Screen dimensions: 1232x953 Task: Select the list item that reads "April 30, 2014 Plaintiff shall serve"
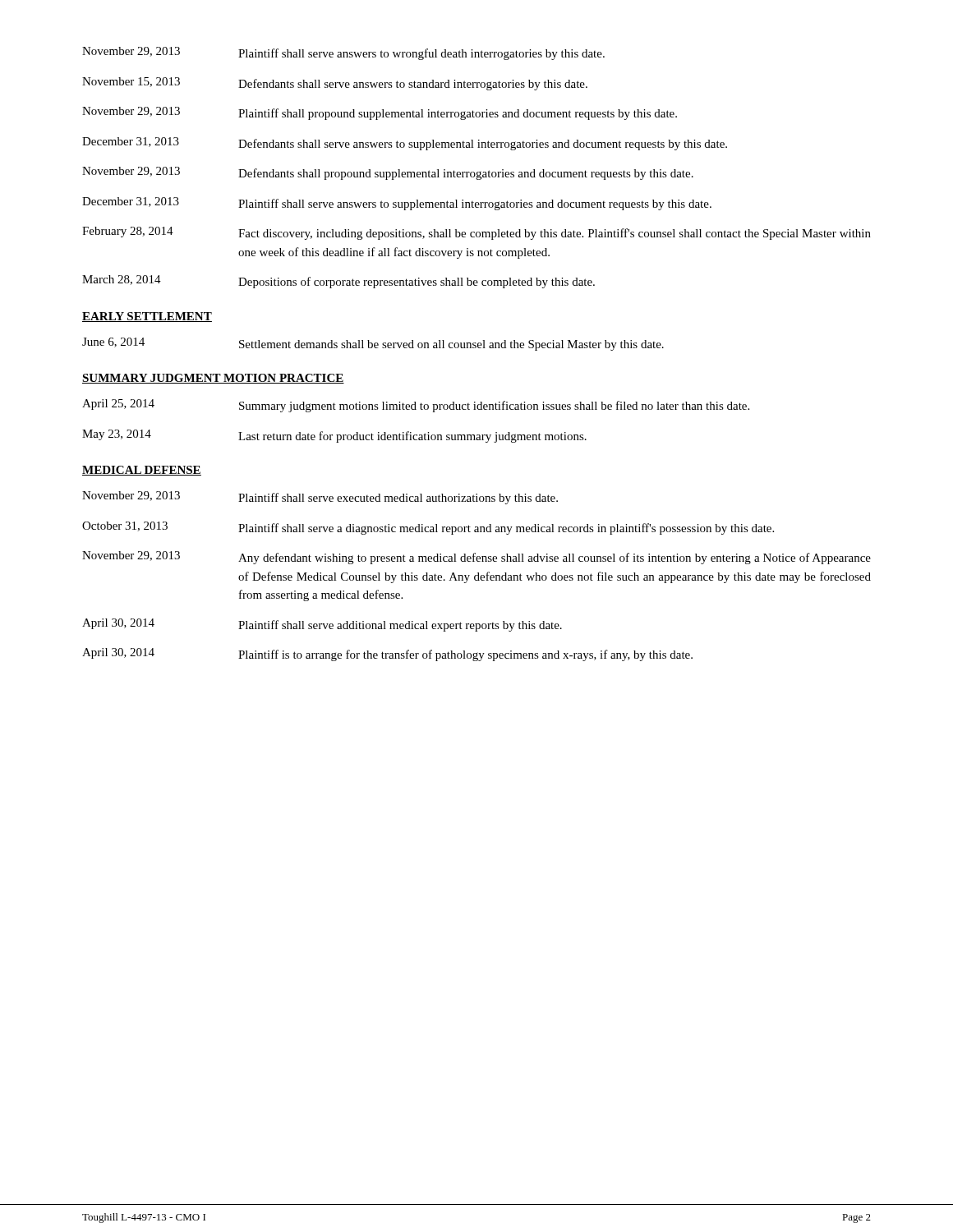pos(476,625)
